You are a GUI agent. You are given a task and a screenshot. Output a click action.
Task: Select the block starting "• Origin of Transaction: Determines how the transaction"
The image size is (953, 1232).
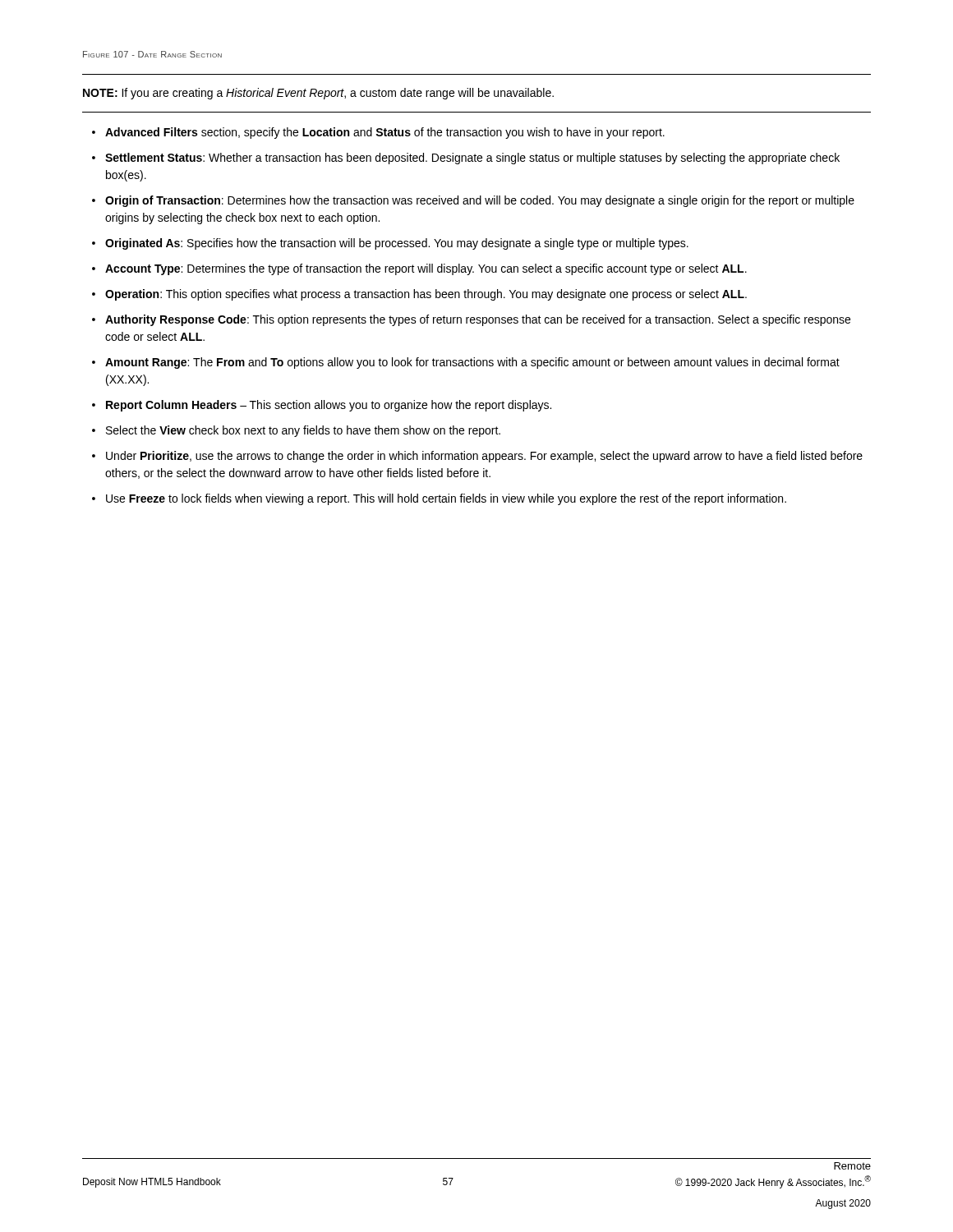(476, 209)
